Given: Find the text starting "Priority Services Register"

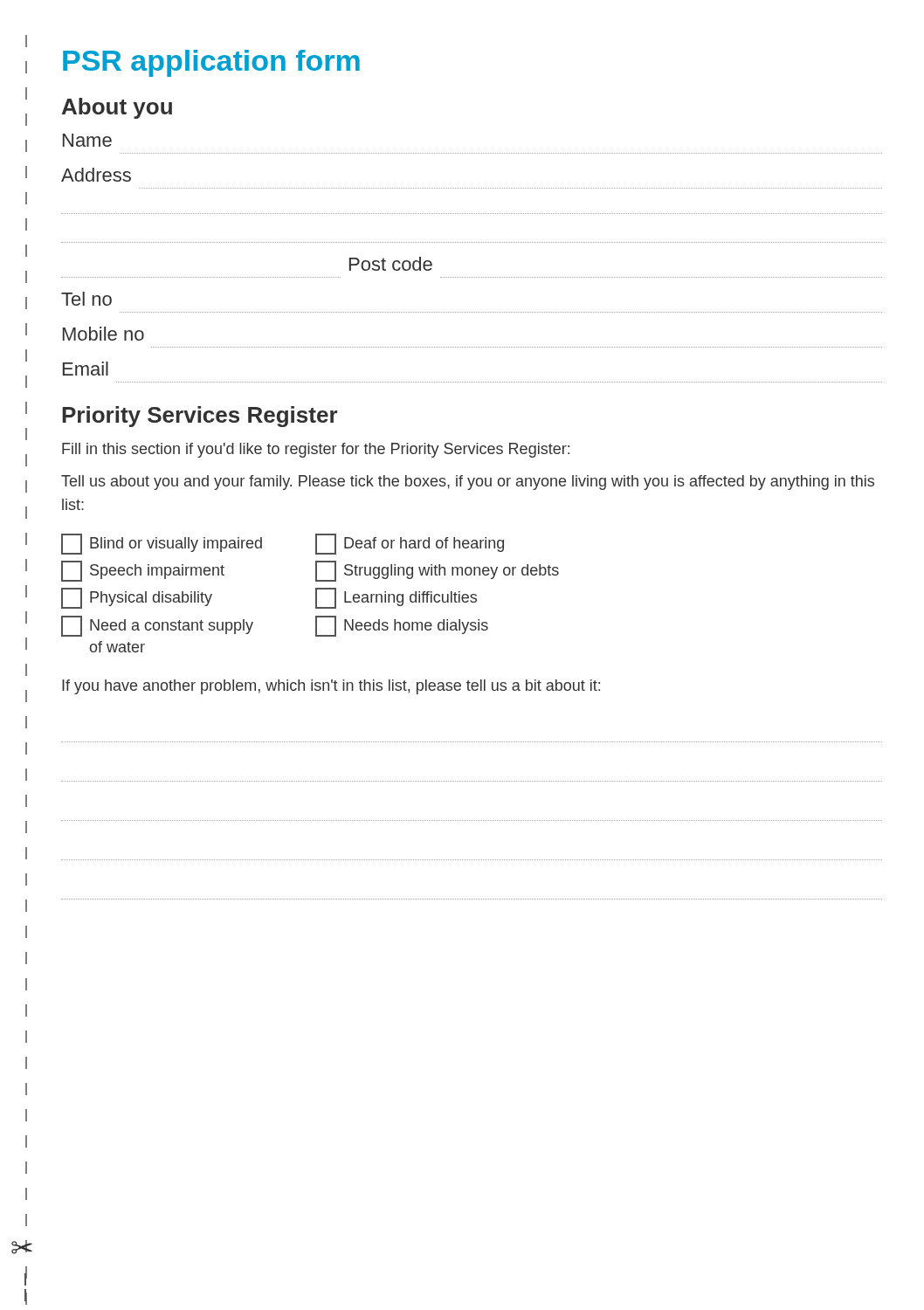Looking at the screenshot, I should click(199, 415).
